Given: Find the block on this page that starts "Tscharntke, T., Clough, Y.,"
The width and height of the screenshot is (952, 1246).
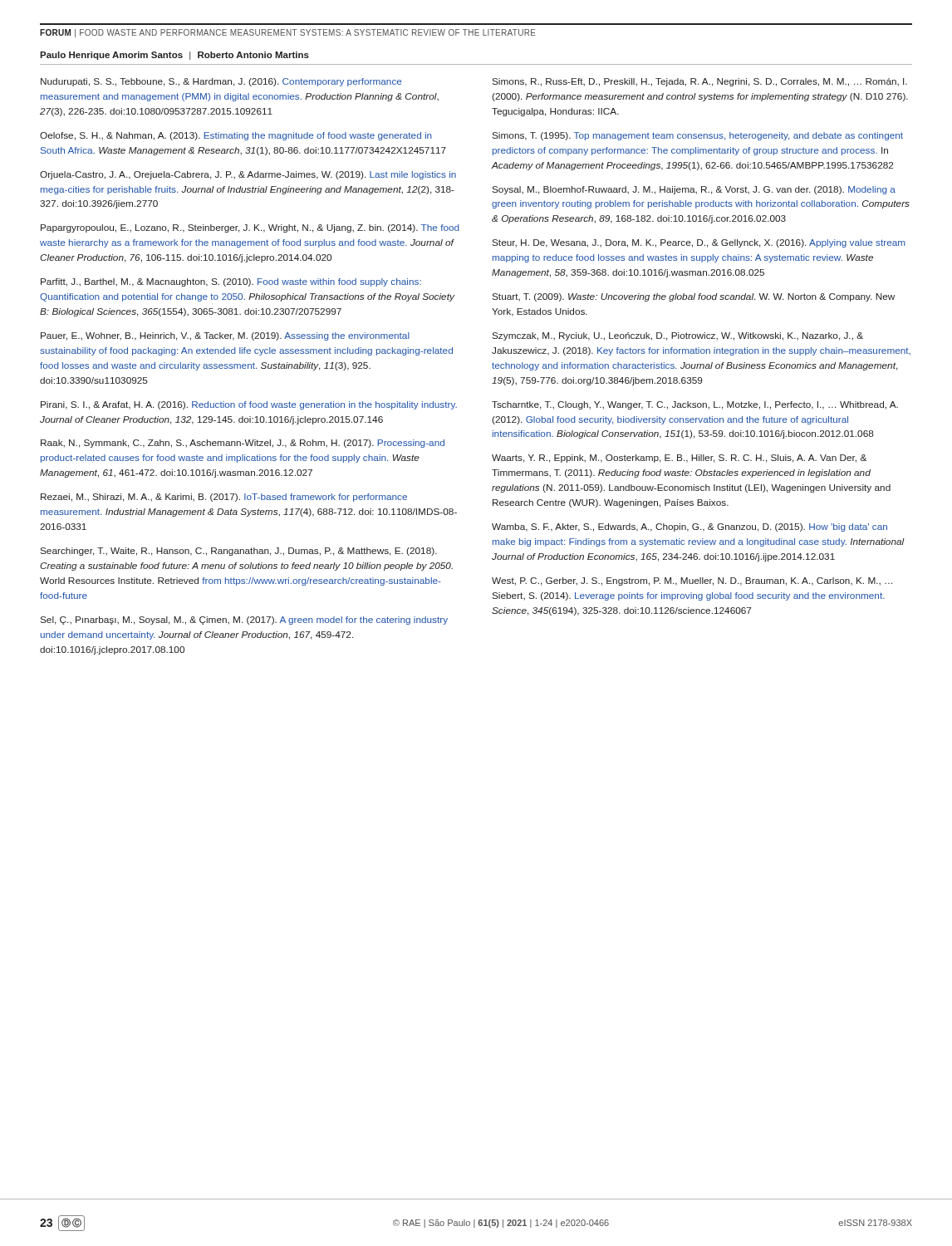Looking at the screenshot, I should tap(695, 419).
